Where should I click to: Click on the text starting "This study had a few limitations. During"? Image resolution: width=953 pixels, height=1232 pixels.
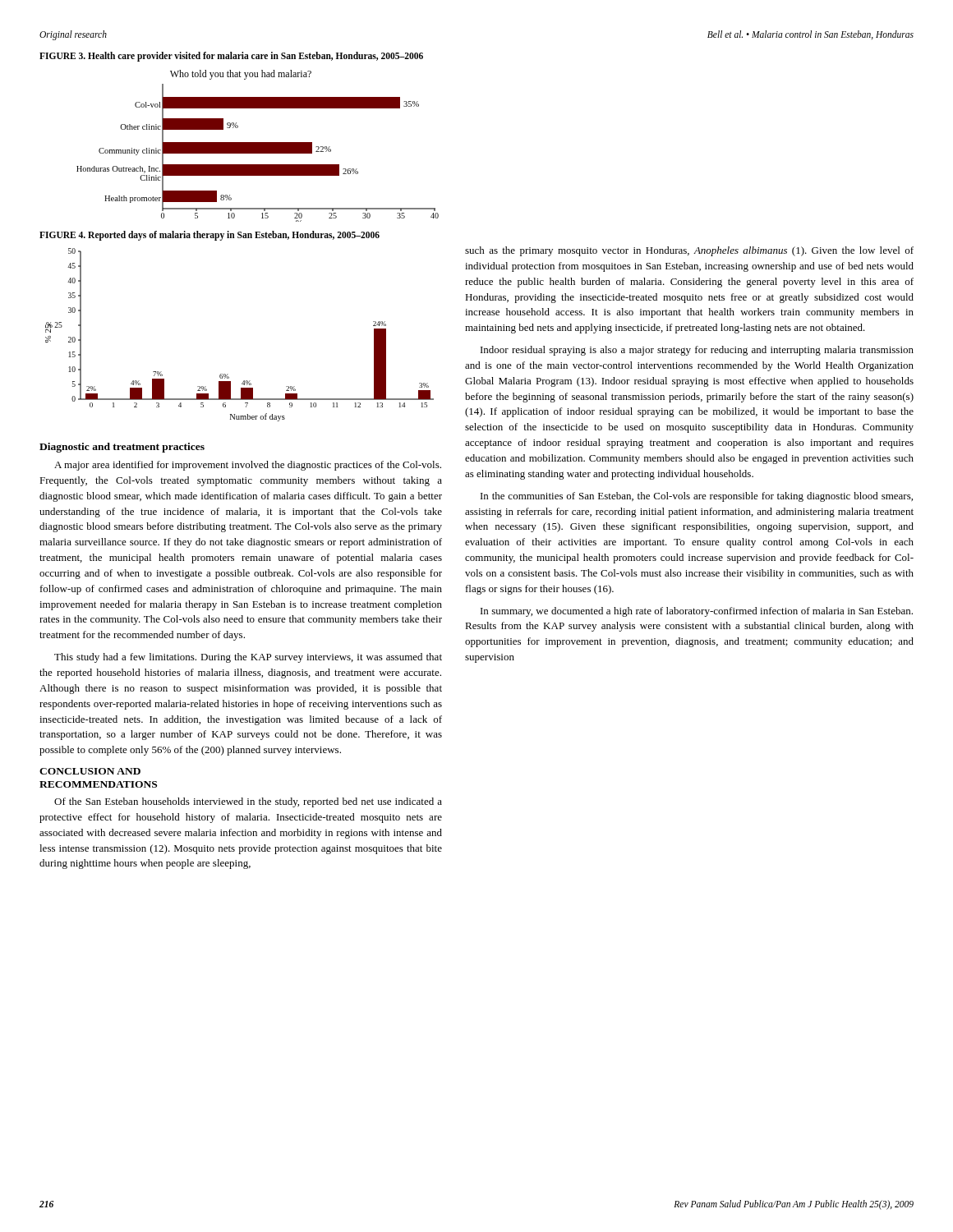(241, 704)
